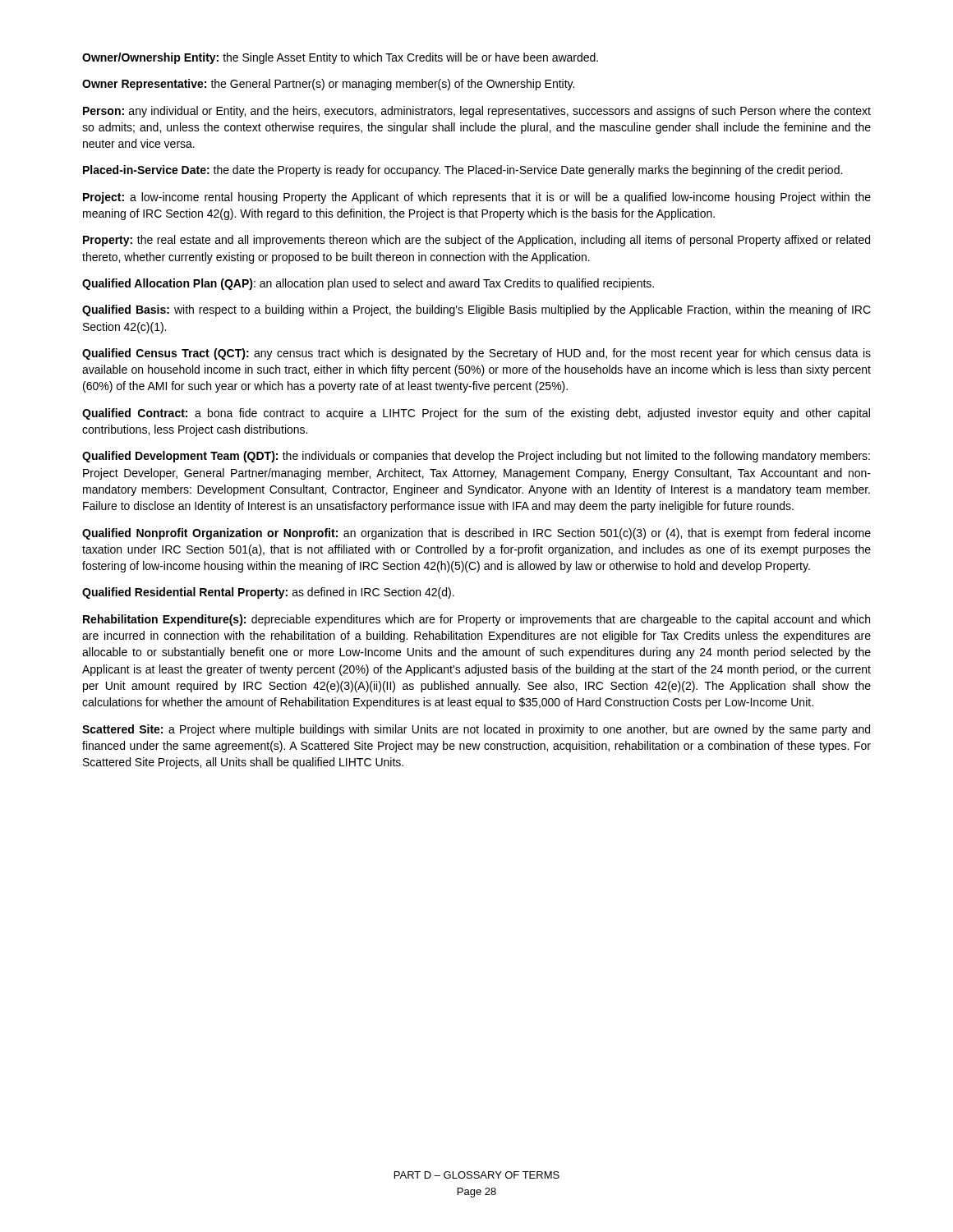Select the passage starting "Person: any individual or Entity, and the"
The image size is (953, 1232).
(x=476, y=127)
